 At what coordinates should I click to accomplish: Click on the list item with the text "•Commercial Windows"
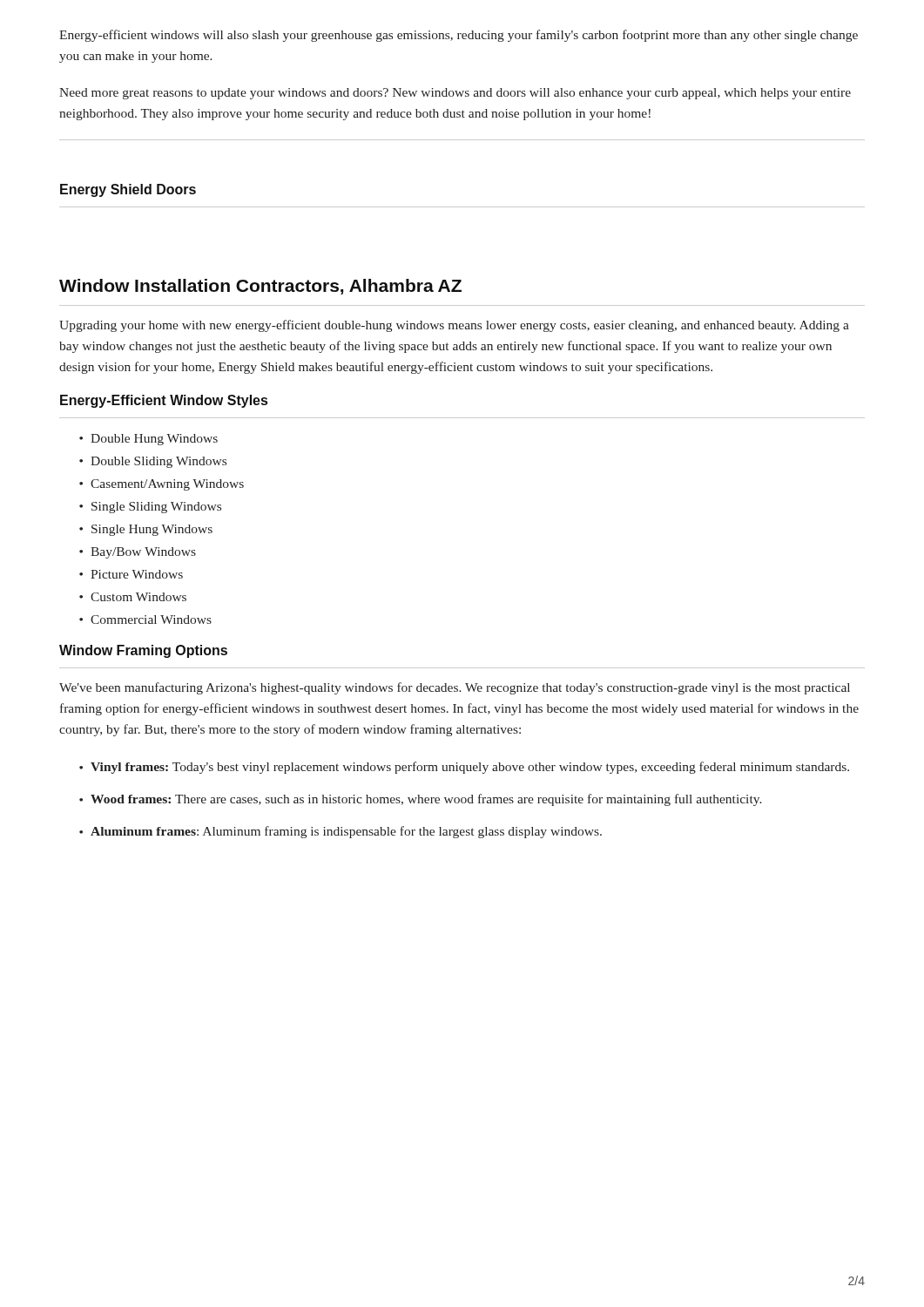pyautogui.click(x=145, y=620)
